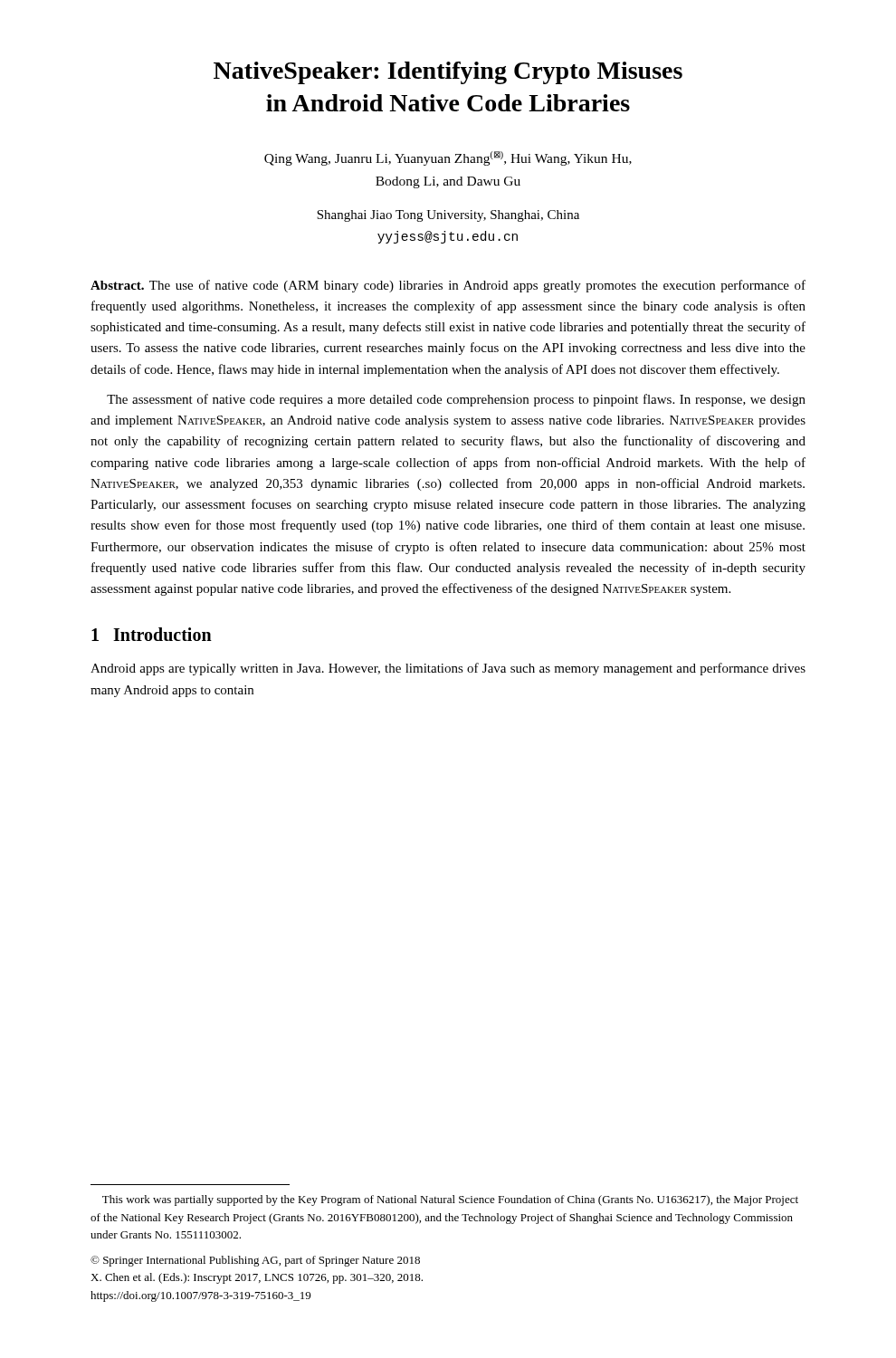This screenshot has height=1358, width=896.
Task: Find "1 Introduction" on this page
Action: [x=151, y=635]
